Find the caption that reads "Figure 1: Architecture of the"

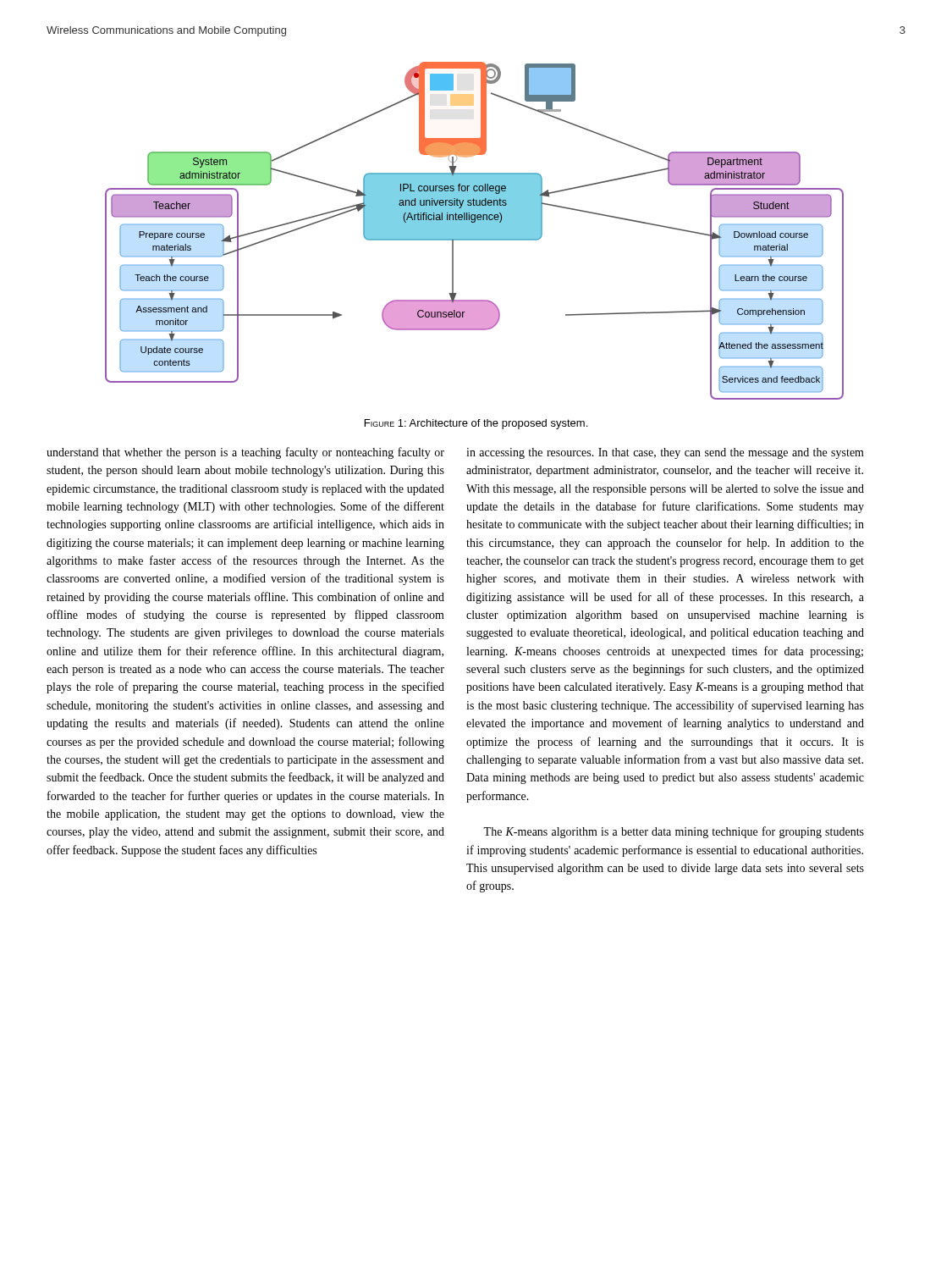click(x=476, y=423)
